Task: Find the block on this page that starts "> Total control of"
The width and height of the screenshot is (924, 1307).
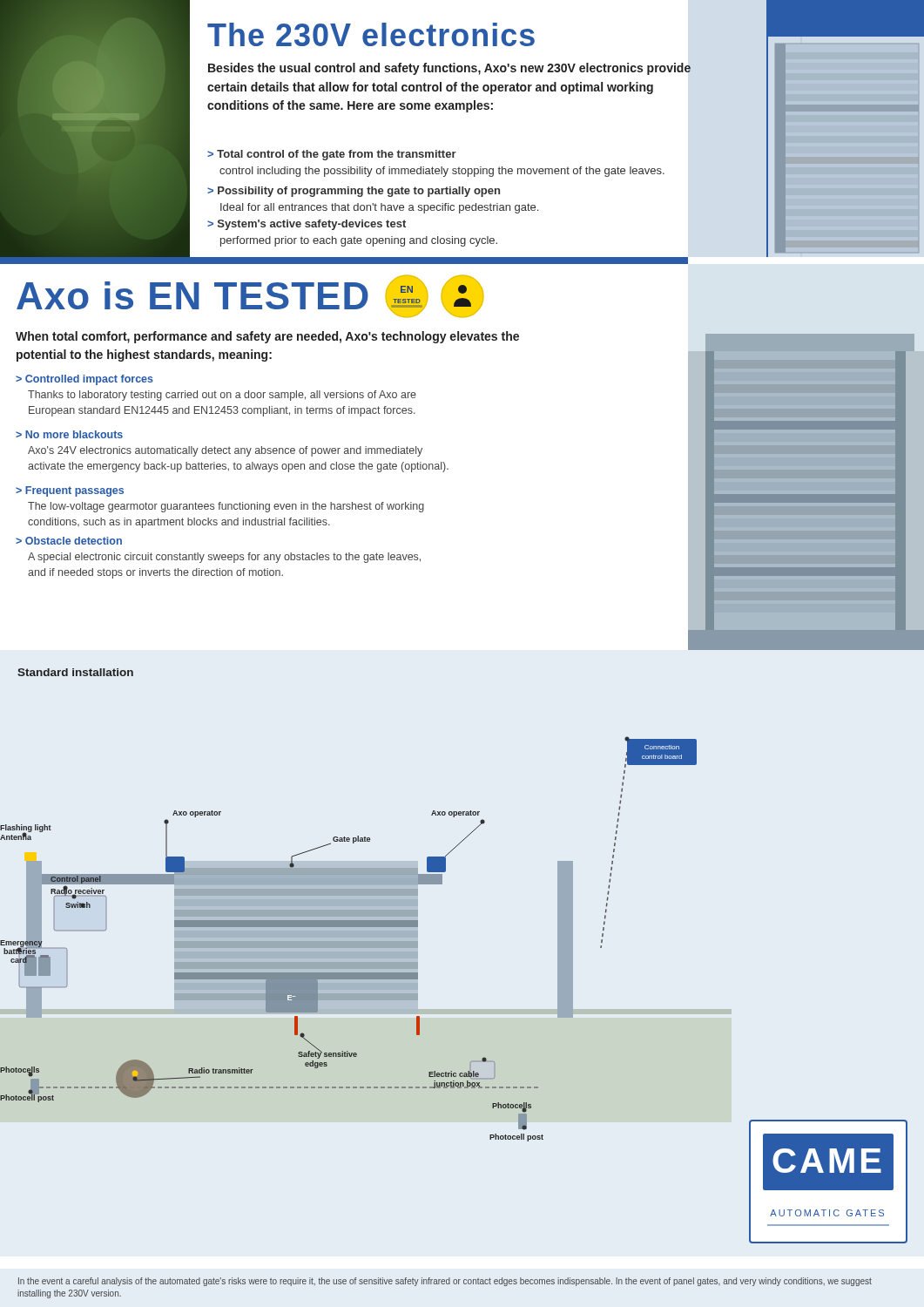Action: tap(436, 163)
